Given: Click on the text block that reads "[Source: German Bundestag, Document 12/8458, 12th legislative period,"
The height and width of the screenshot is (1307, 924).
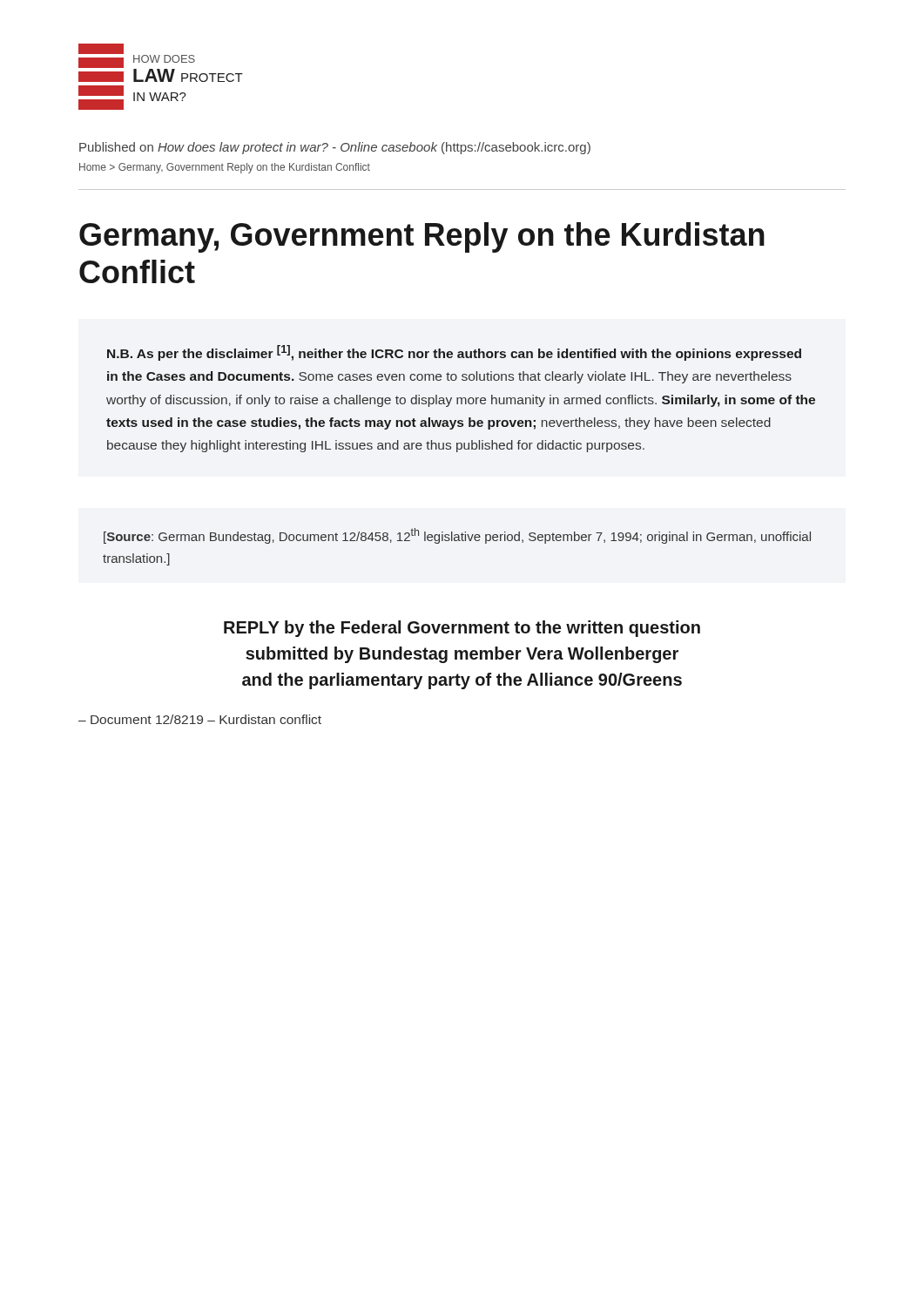Looking at the screenshot, I should coord(457,546).
